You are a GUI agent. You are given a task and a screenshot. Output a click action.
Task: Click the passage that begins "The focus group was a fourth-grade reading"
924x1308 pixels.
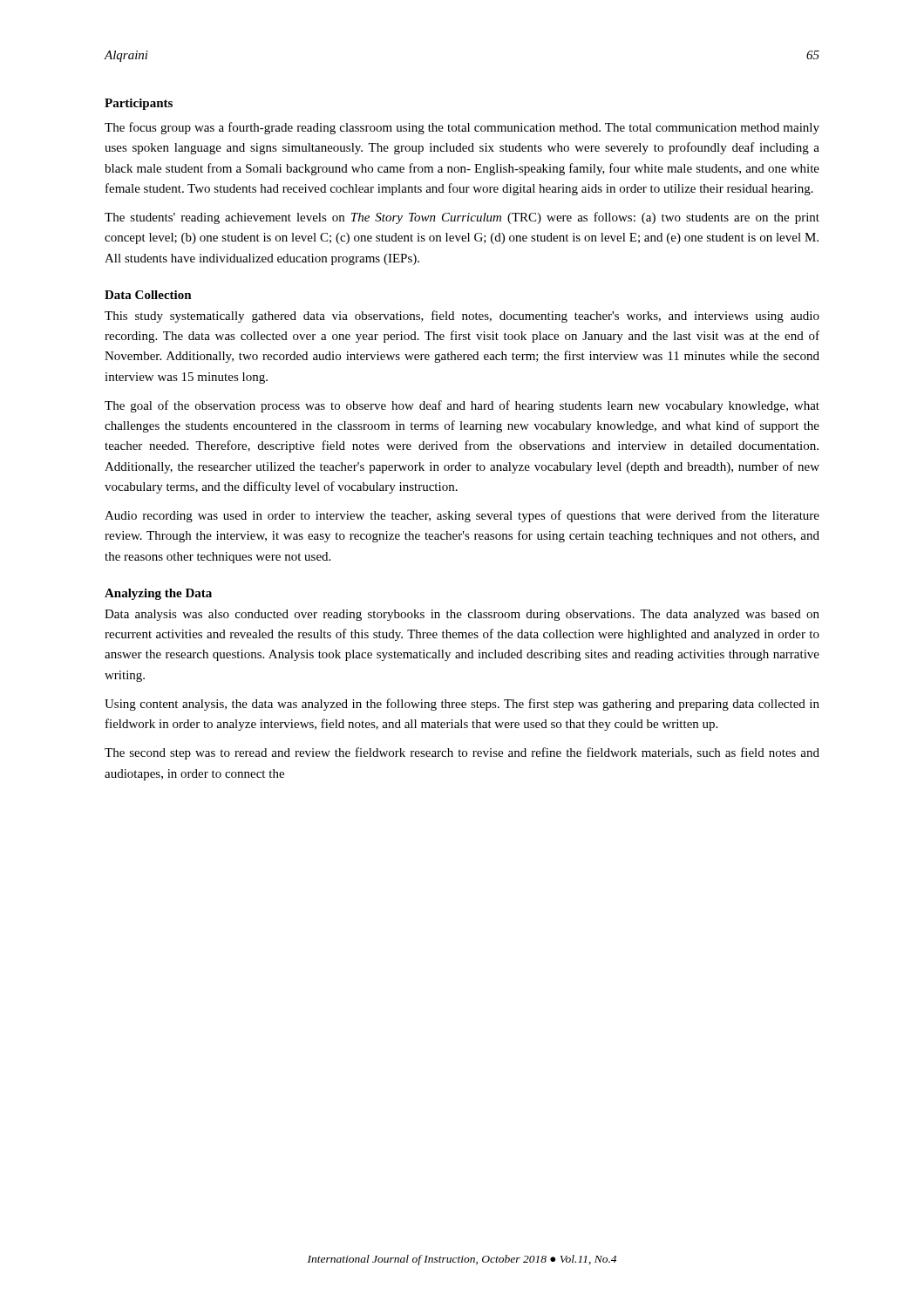pyautogui.click(x=462, y=158)
